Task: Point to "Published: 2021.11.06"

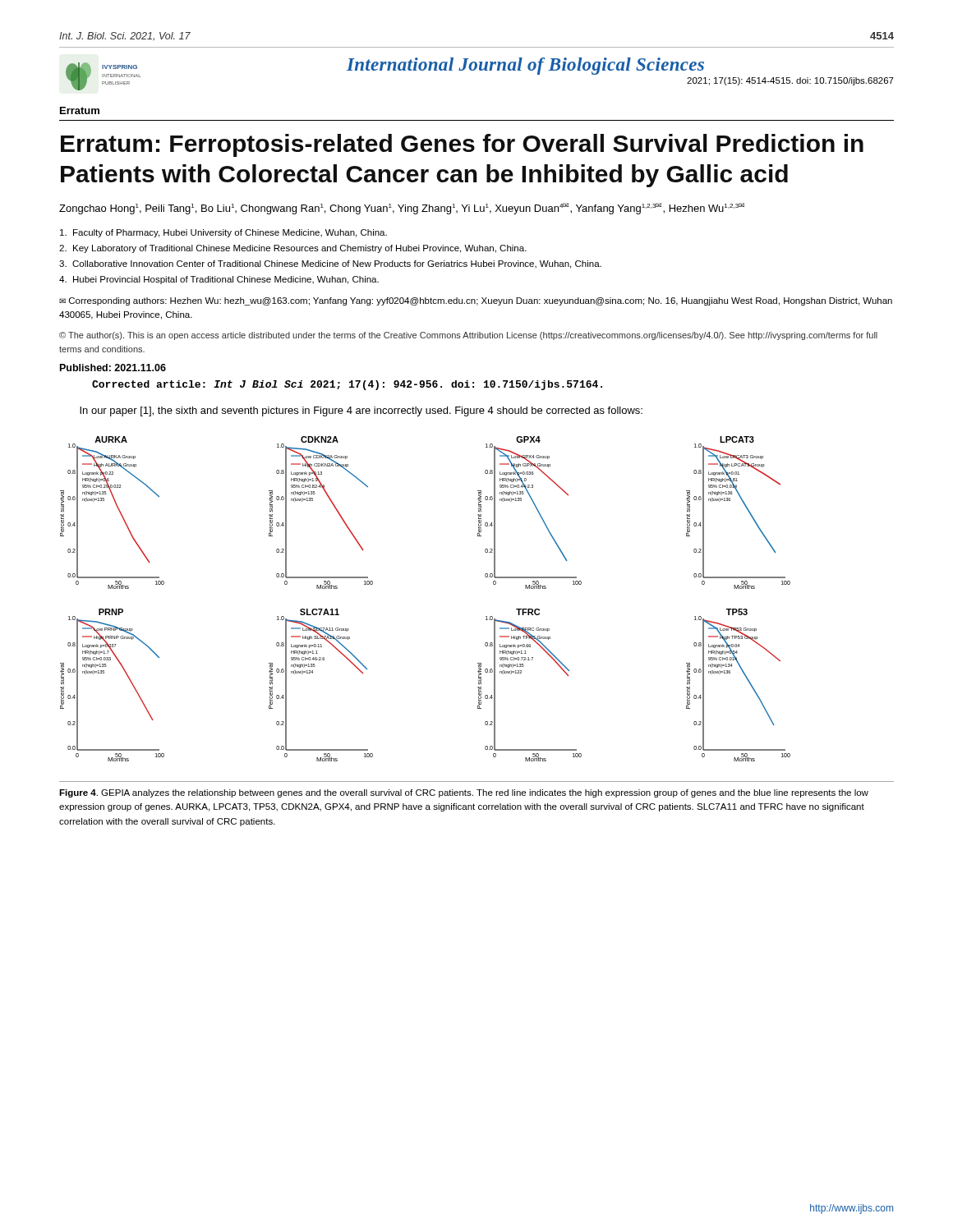Action: click(x=113, y=368)
